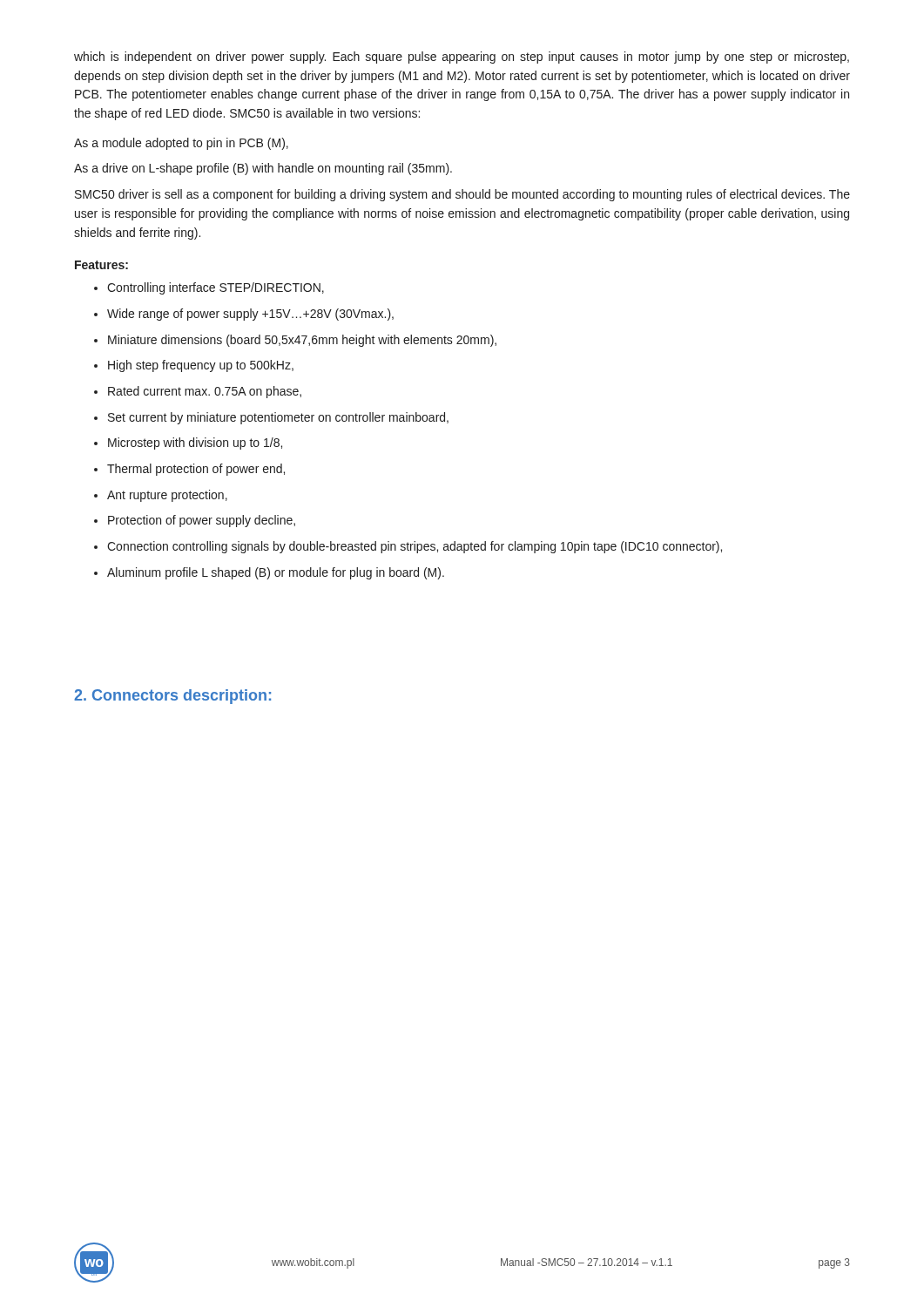Image resolution: width=924 pixels, height=1307 pixels.
Task: Locate the list item that says "Ant rupture protection,"
Action: click(x=161, y=496)
